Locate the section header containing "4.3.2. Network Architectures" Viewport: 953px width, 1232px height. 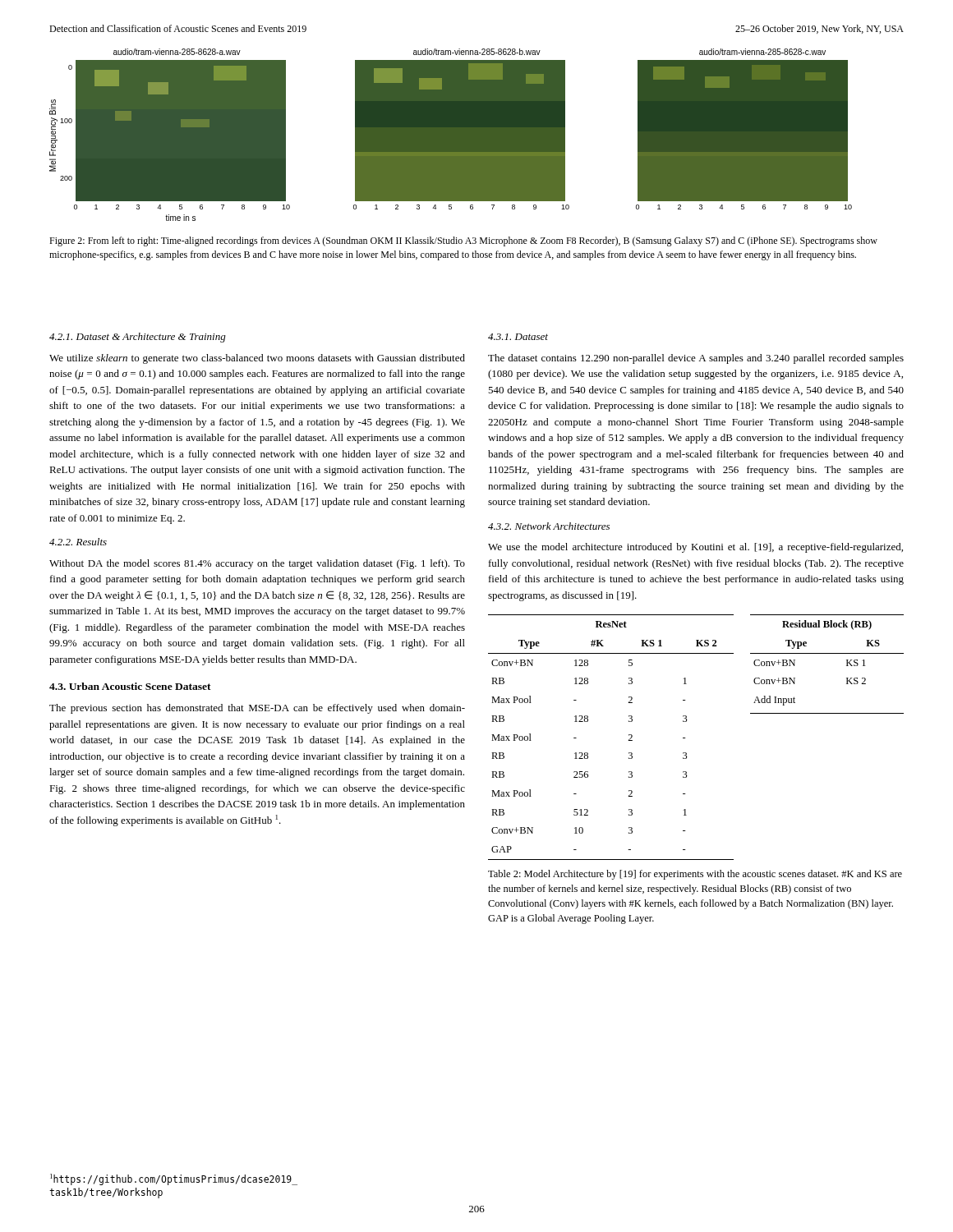(x=549, y=526)
